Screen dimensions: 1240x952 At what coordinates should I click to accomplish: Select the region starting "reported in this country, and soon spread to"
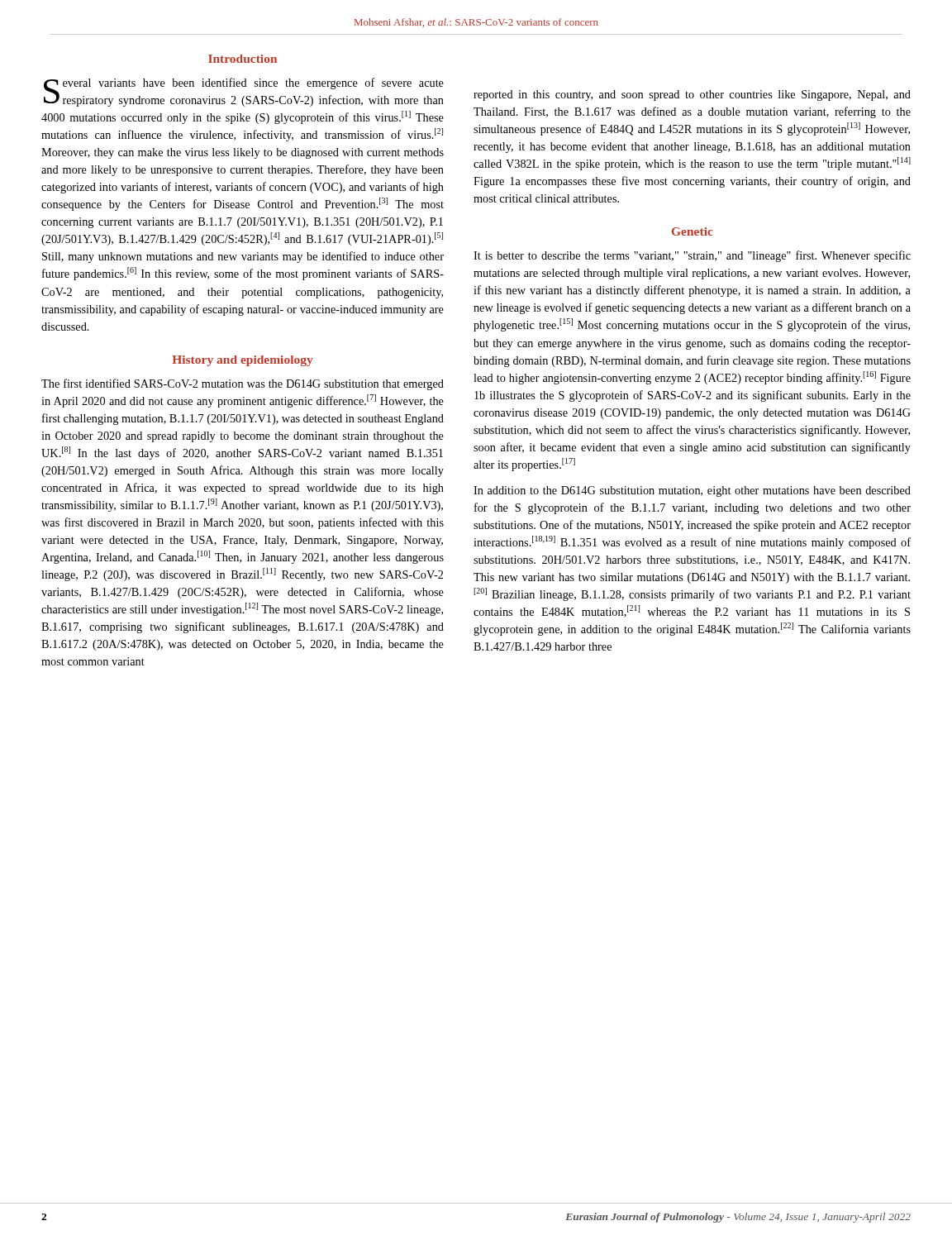(x=692, y=146)
